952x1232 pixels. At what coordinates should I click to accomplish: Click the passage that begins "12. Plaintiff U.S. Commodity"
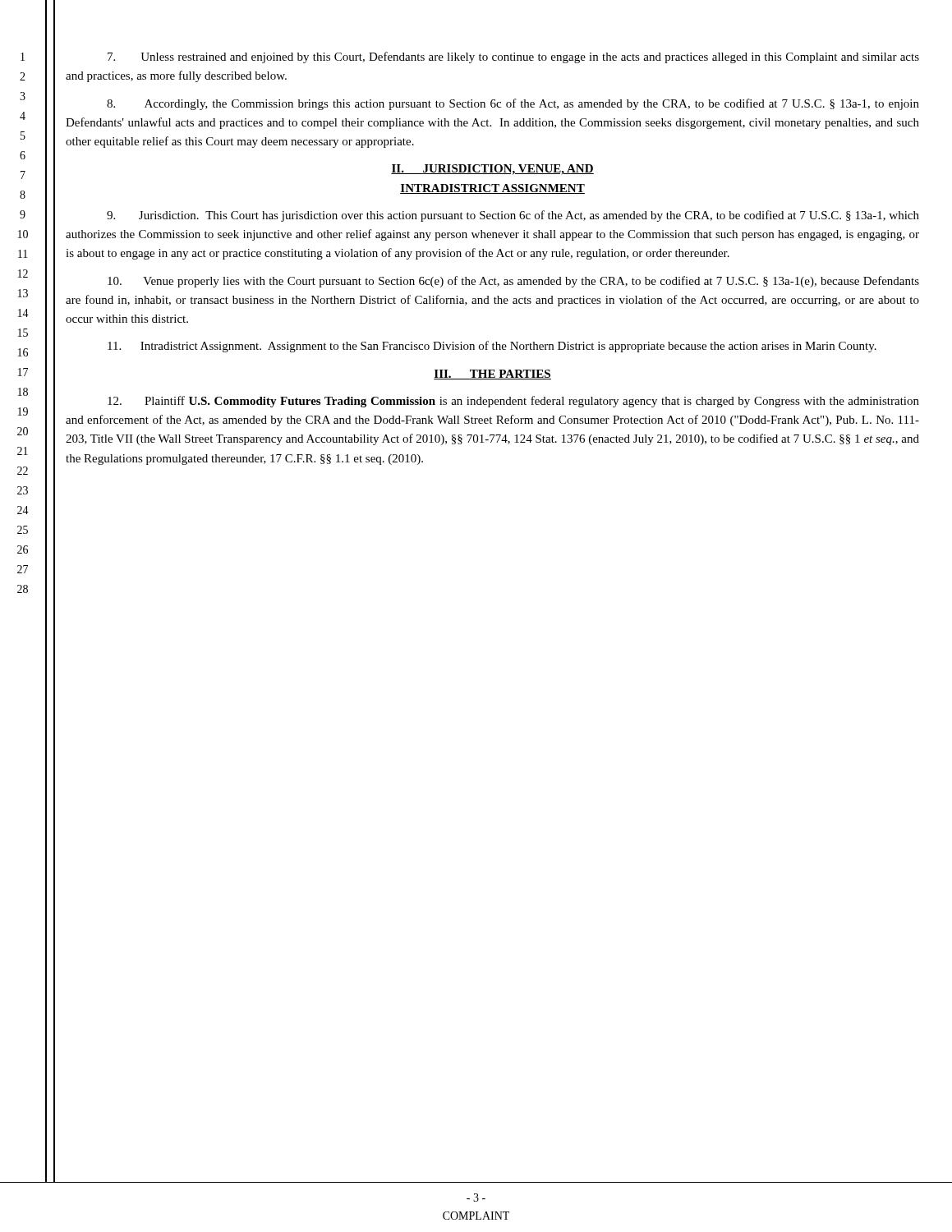click(492, 429)
